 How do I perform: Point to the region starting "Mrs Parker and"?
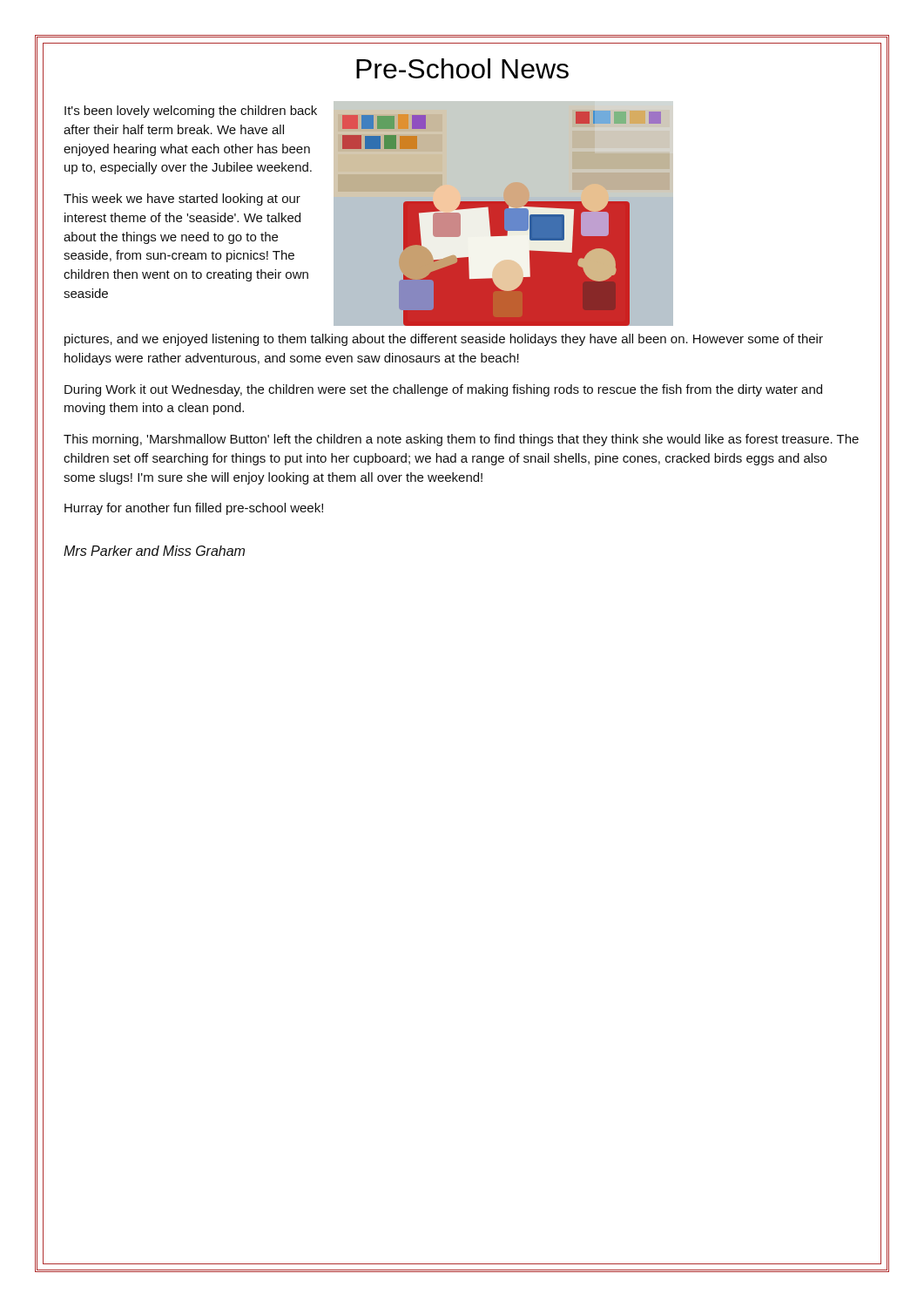(155, 551)
